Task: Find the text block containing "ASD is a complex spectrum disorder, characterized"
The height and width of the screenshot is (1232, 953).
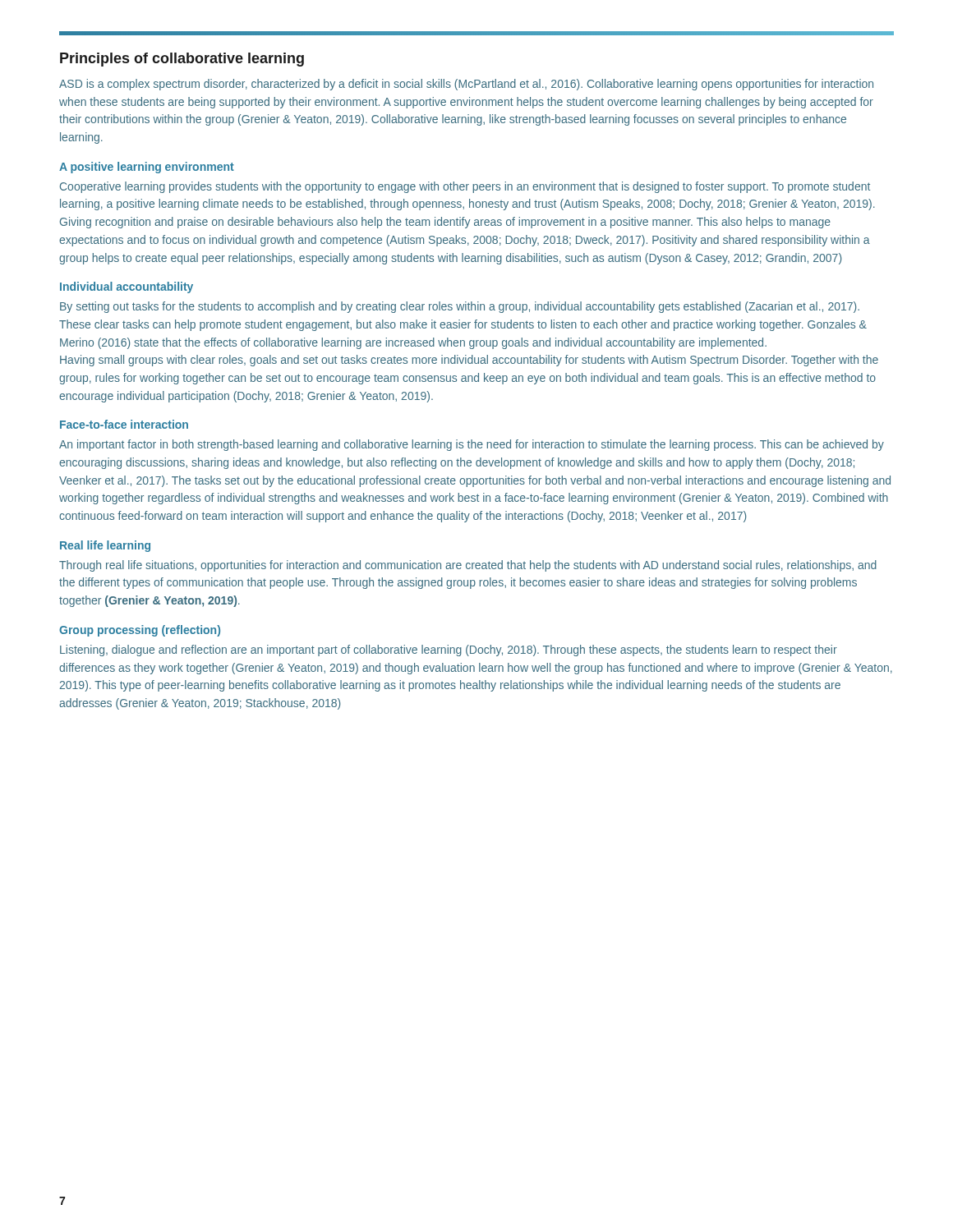Action: [x=467, y=111]
